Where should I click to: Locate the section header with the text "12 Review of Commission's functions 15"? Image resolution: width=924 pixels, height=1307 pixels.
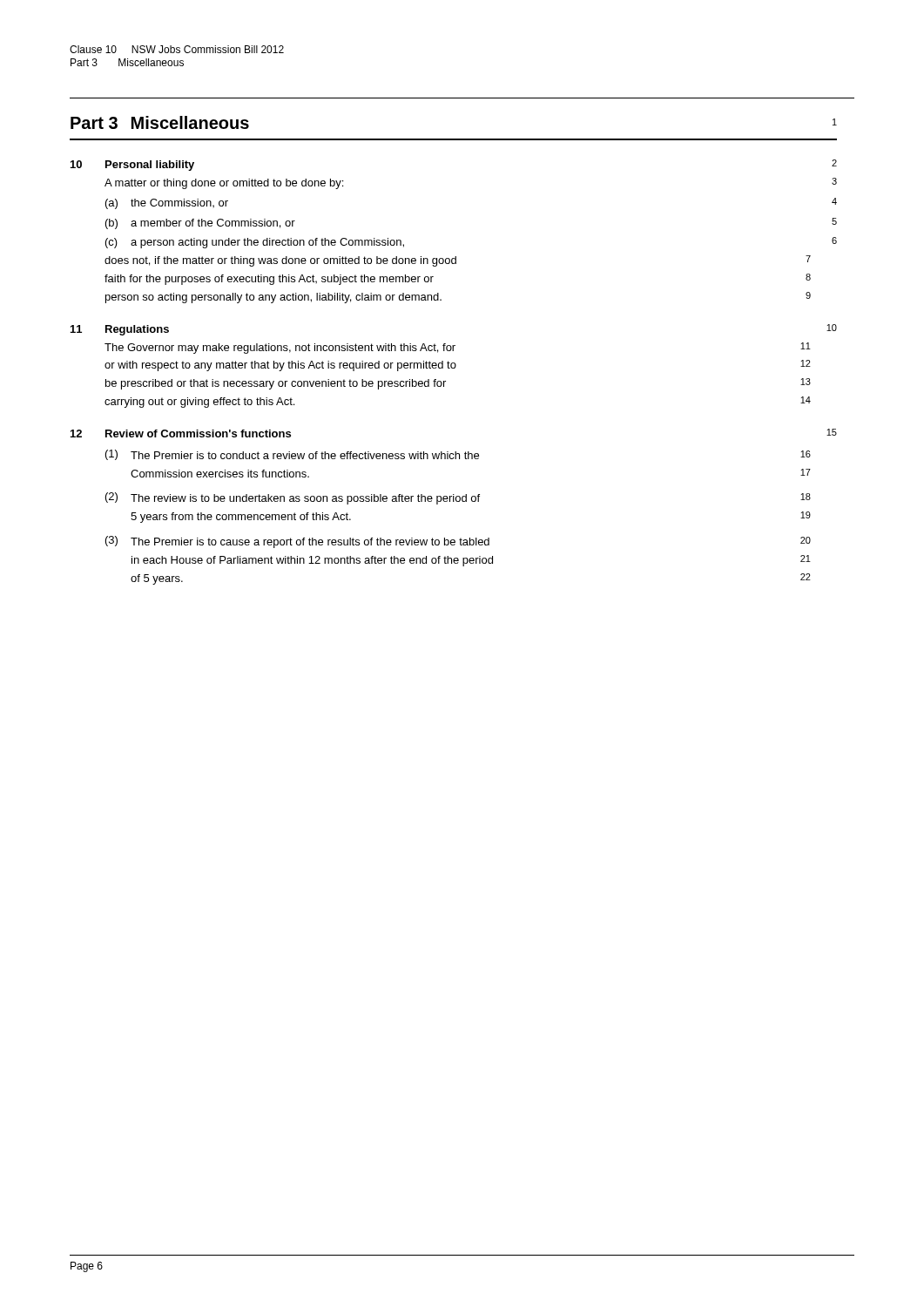(x=197, y=433)
